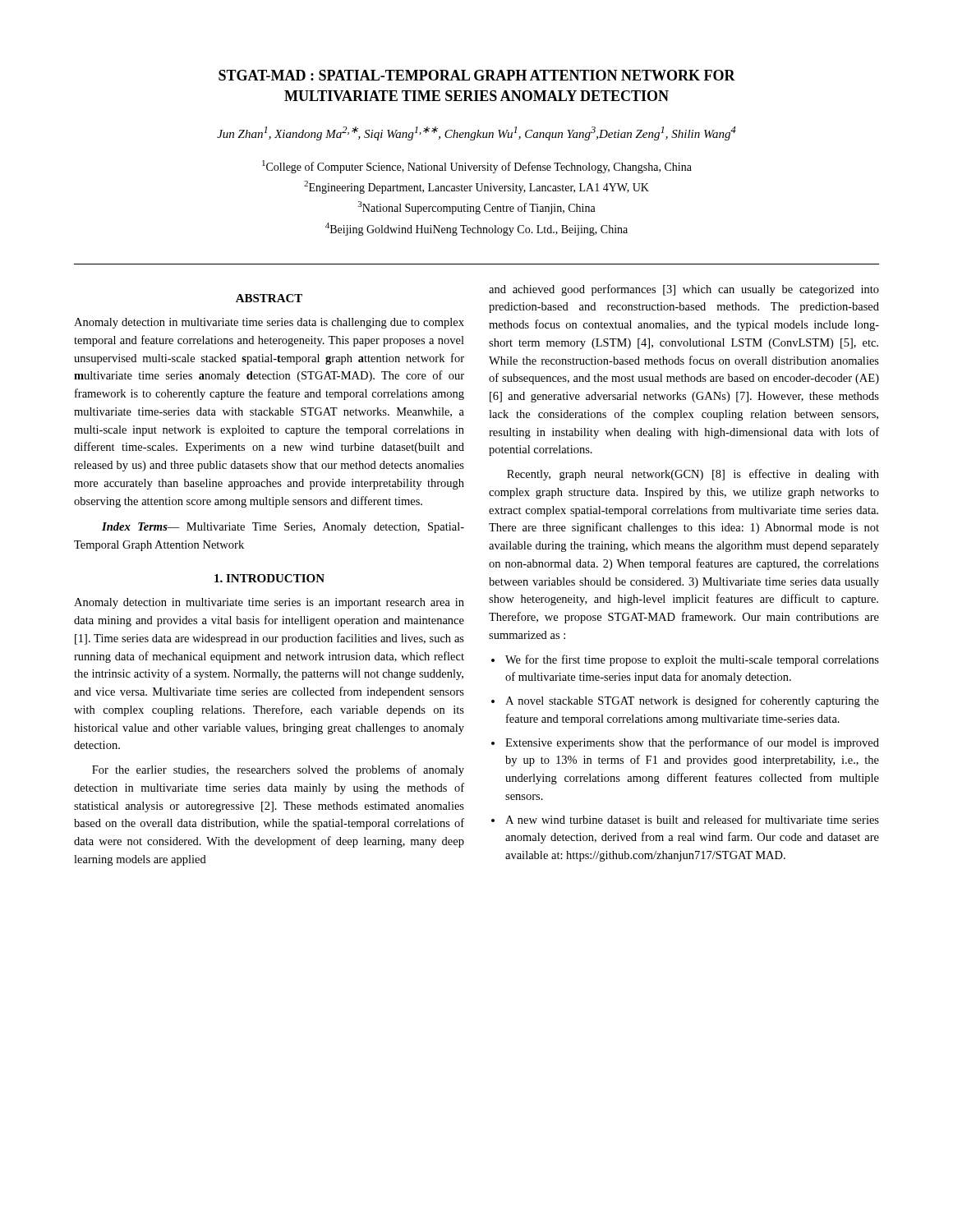The width and height of the screenshot is (953, 1232).
Task: Locate the list item that says "A novel stackable STGAT network"
Action: click(692, 710)
